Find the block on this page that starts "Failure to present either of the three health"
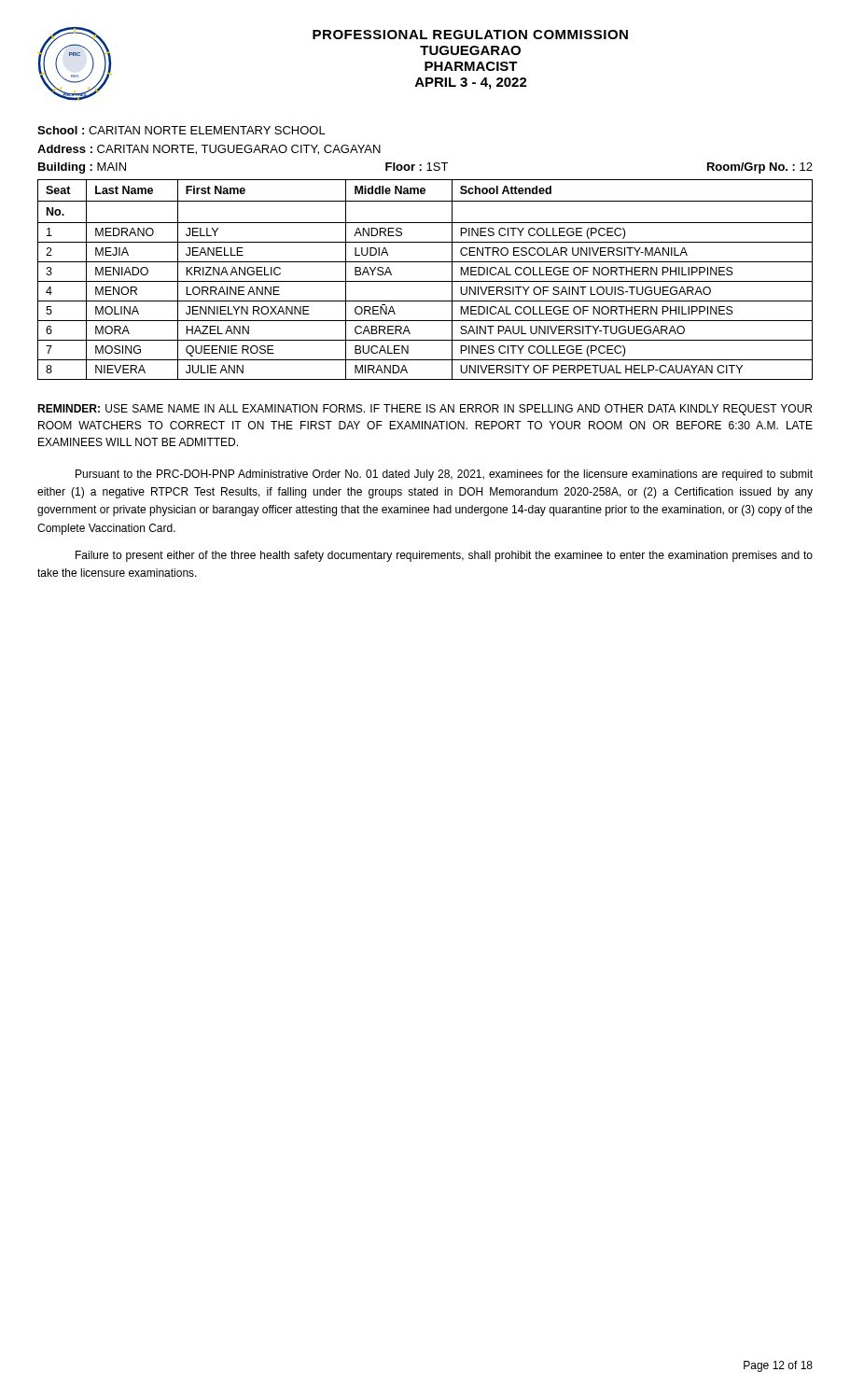The height and width of the screenshot is (1400, 850). (425, 564)
